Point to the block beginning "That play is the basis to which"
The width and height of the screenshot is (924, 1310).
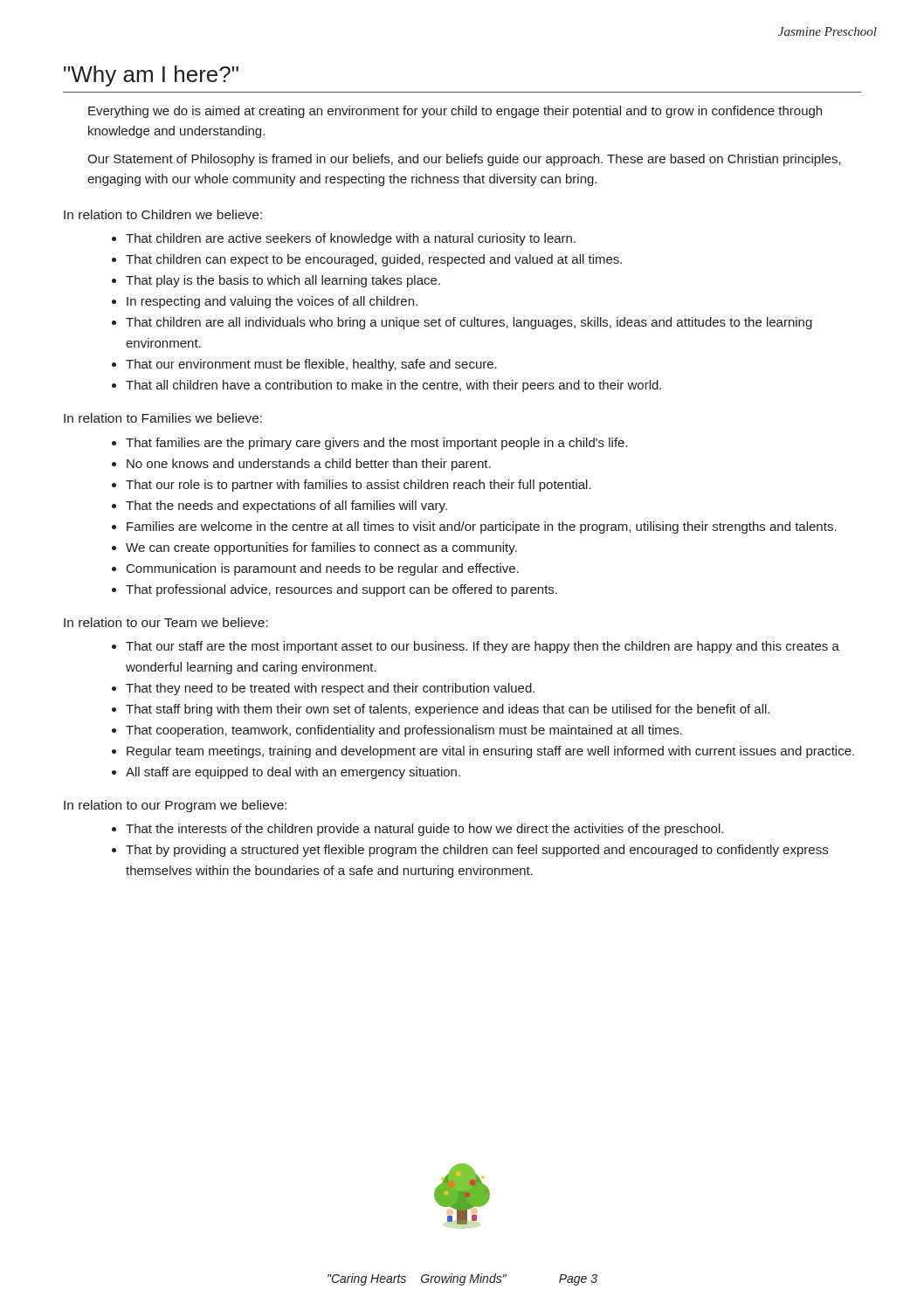(283, 280)
